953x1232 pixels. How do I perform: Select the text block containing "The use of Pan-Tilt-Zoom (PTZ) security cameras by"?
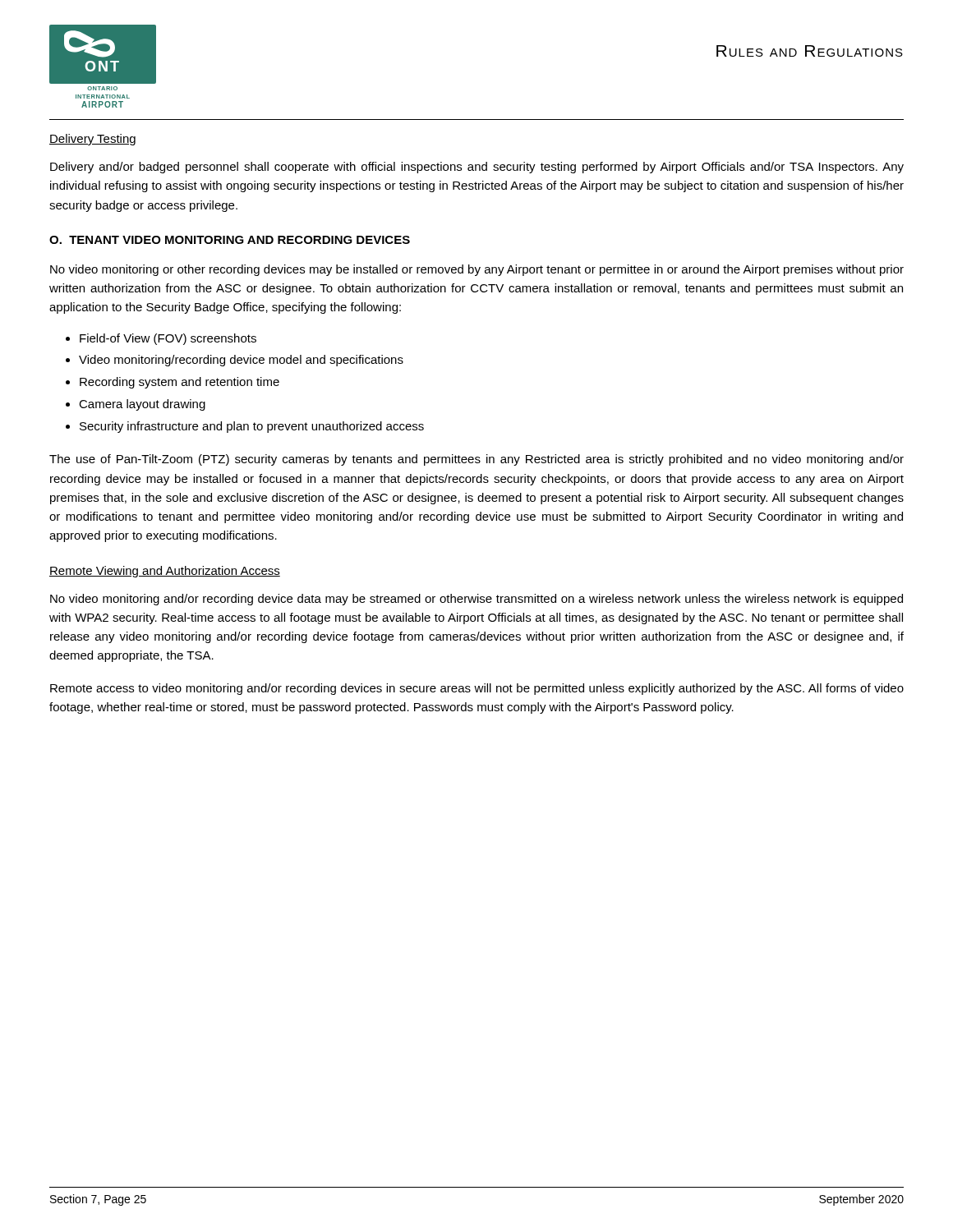(x=476, y=497)
